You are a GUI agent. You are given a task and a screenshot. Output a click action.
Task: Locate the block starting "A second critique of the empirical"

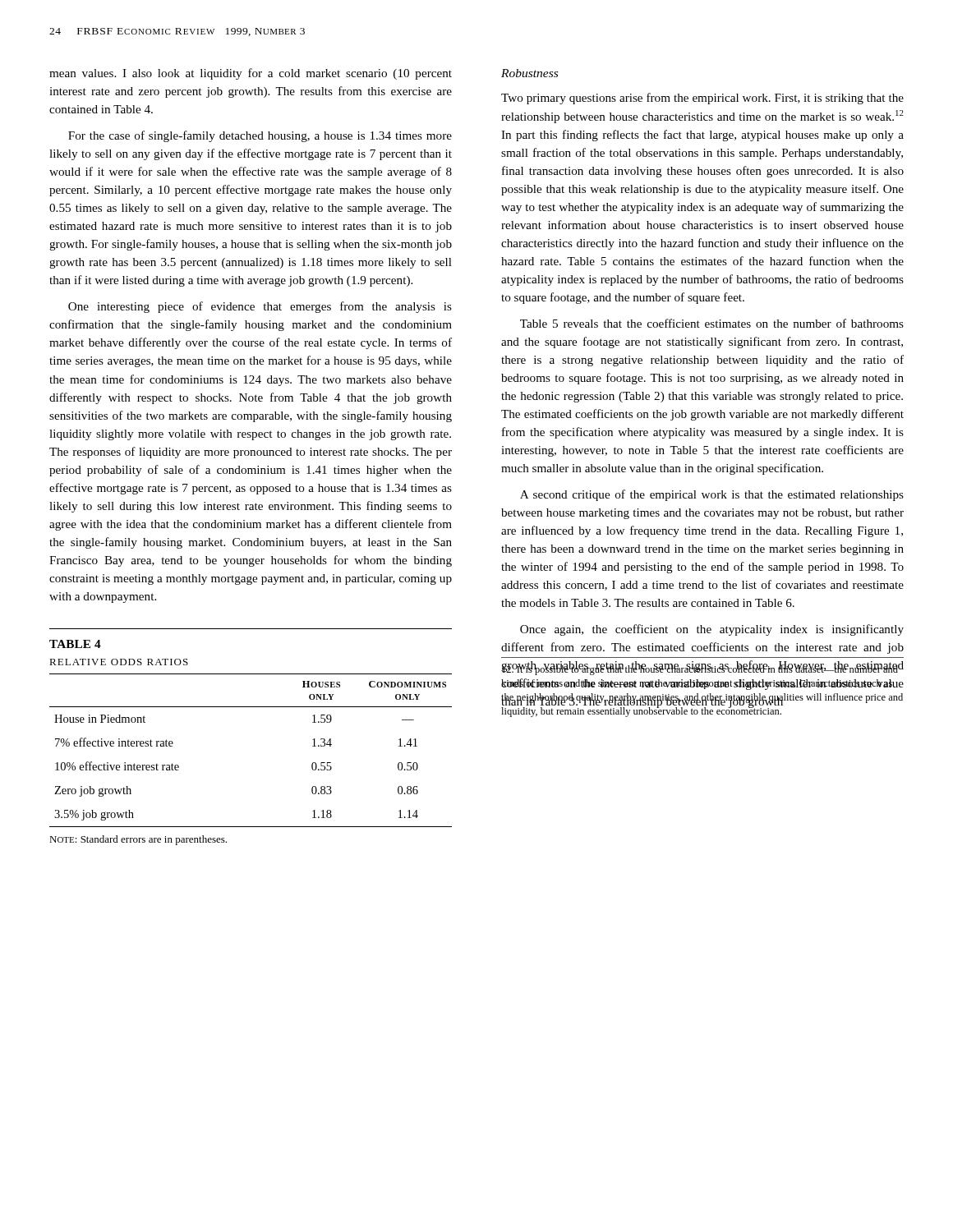[702, 549]
